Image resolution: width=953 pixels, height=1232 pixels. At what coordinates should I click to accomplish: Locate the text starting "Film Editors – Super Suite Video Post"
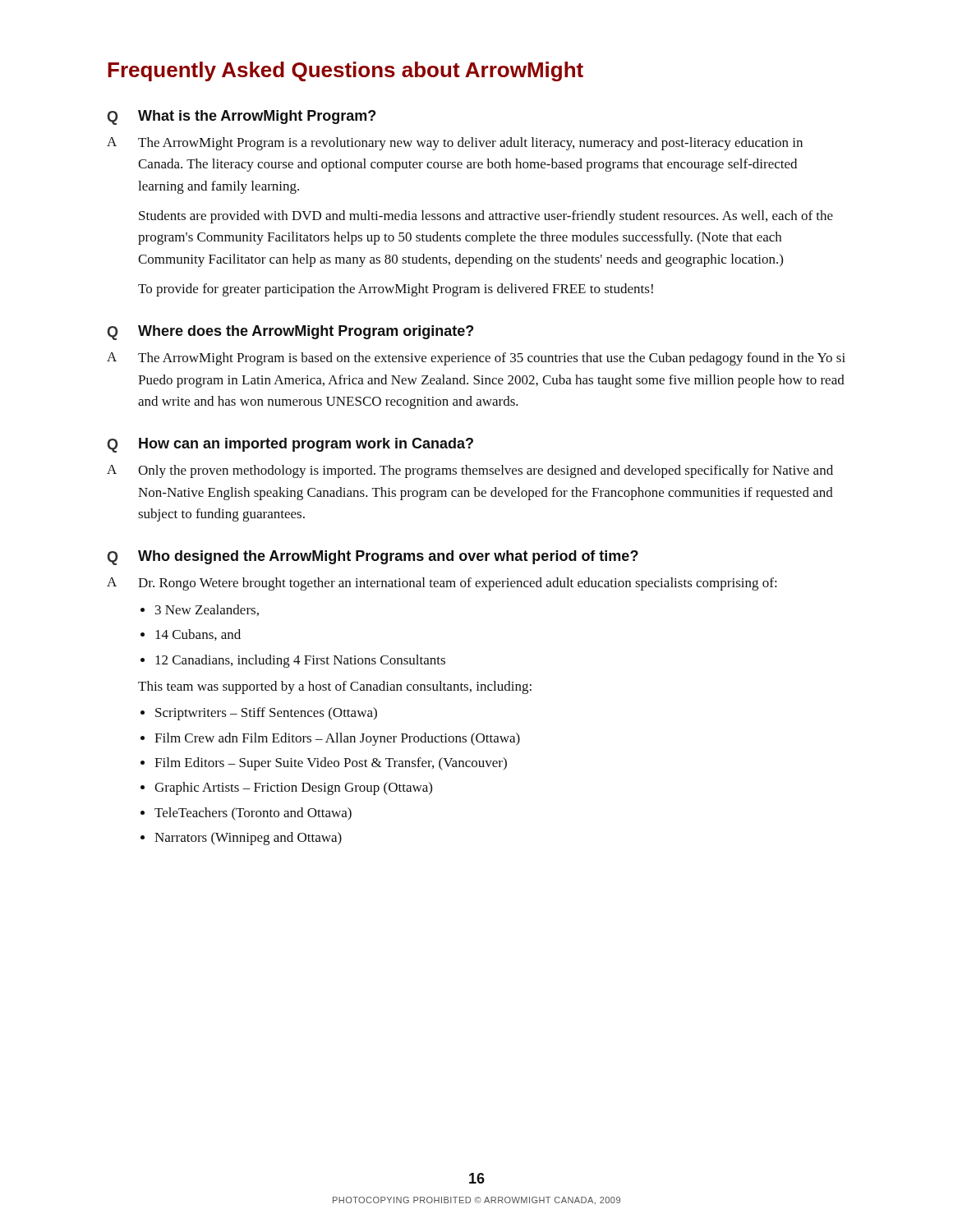(x=331, y=762)
